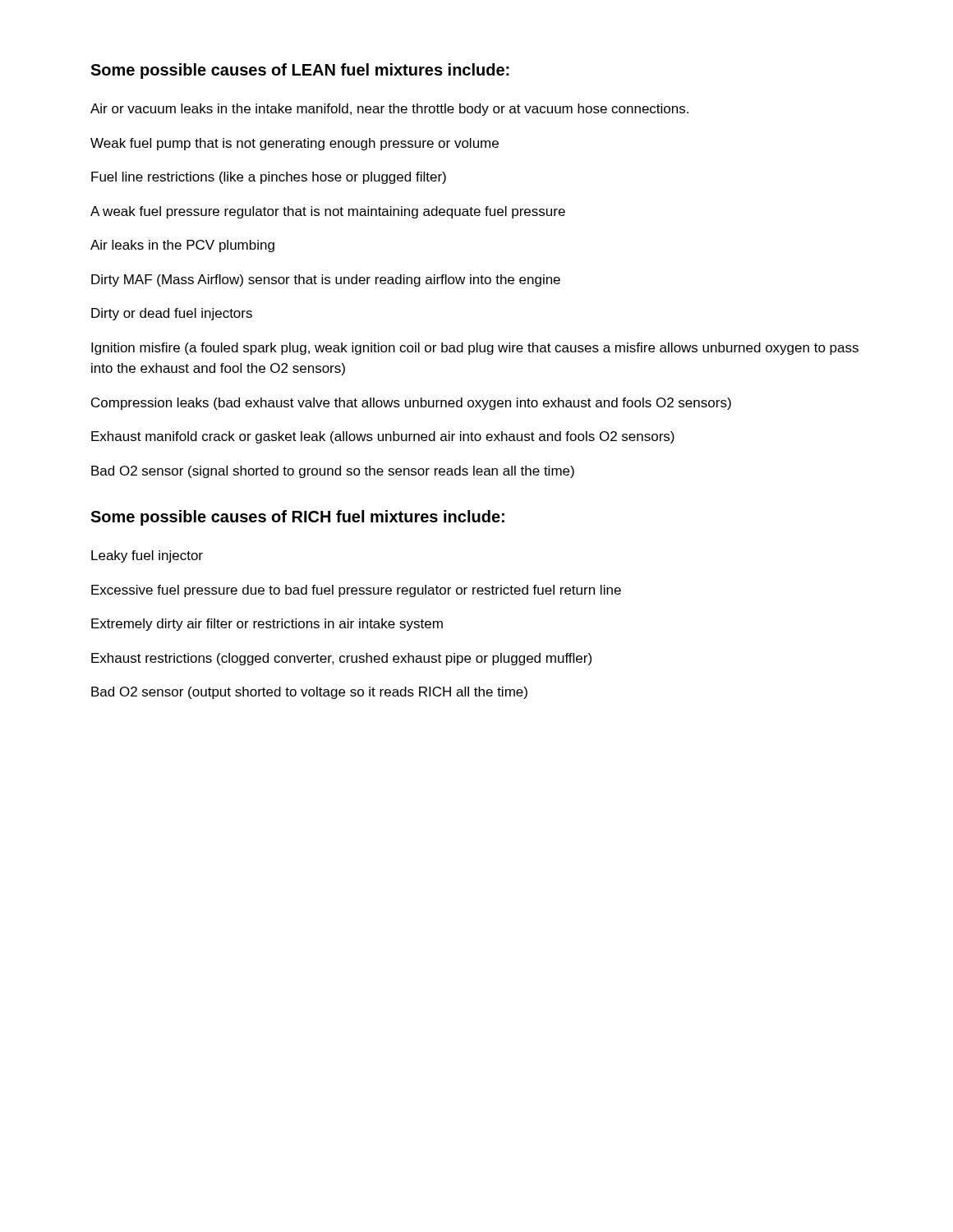Locate the block of text that opens with "Dirty MAF (Mass Airflow) sensor that is"

[326, 279]
